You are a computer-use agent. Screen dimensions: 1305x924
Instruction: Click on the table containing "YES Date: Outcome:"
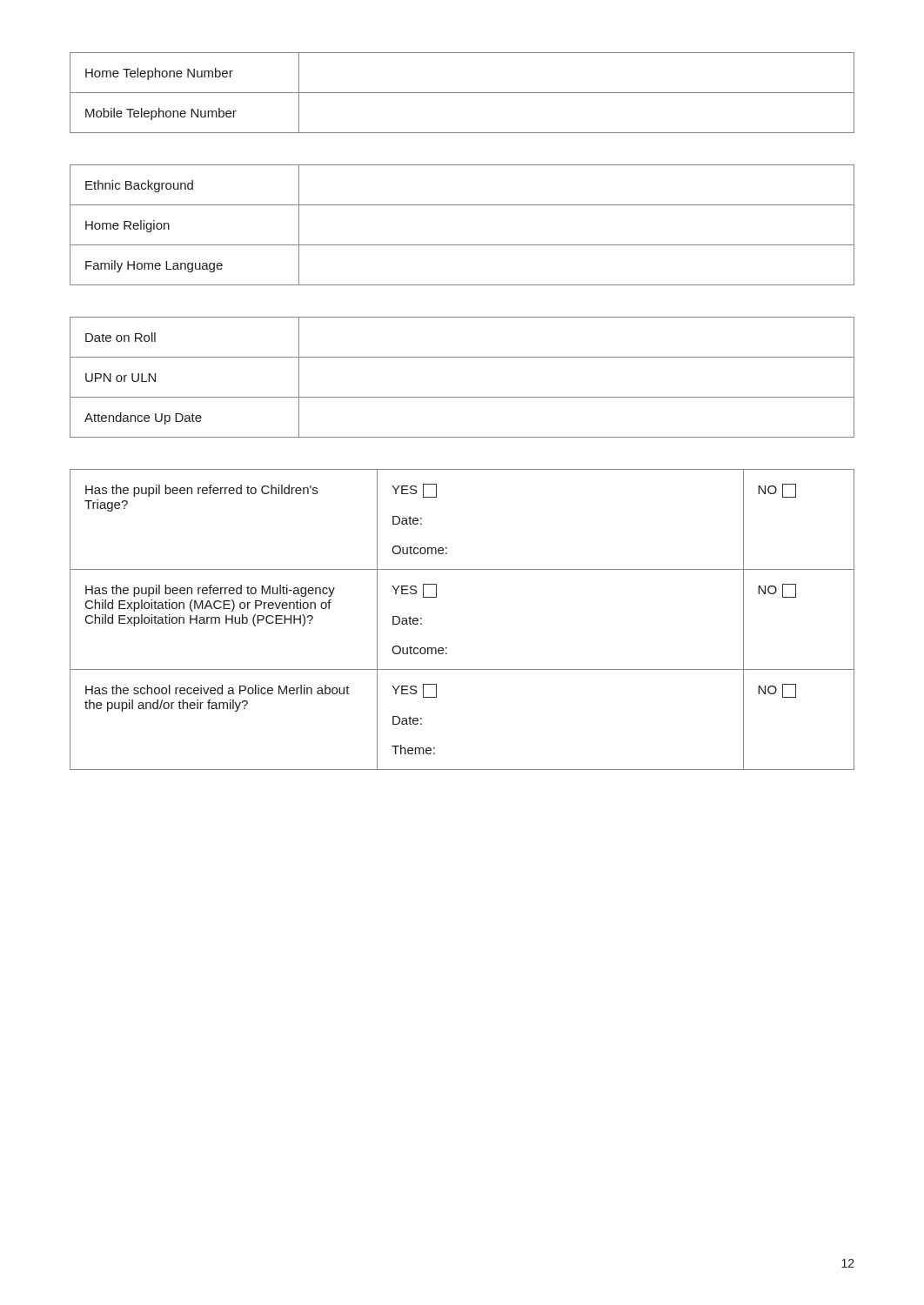click(462, 619)
